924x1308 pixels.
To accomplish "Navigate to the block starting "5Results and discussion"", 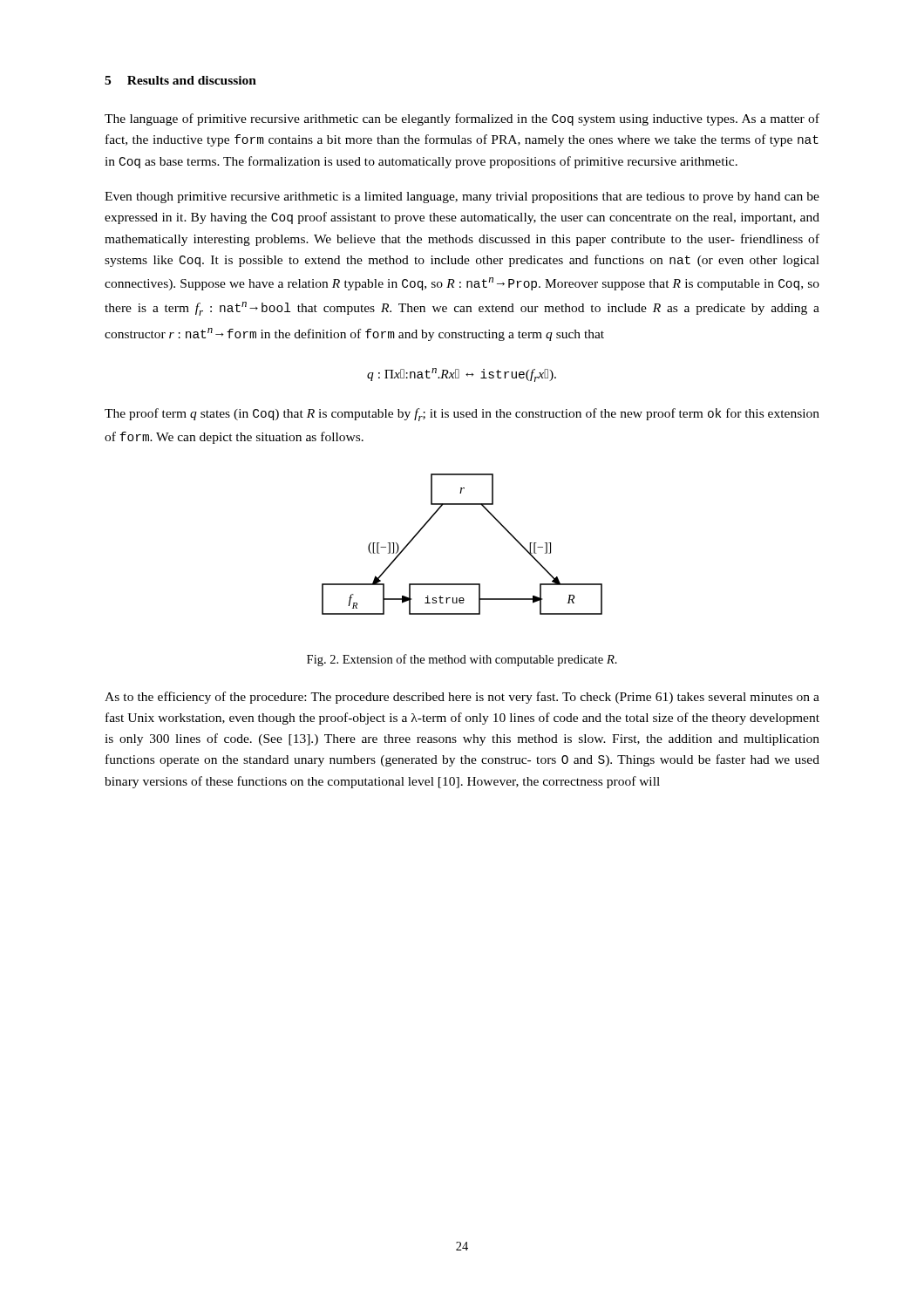I will pos(180,80).
